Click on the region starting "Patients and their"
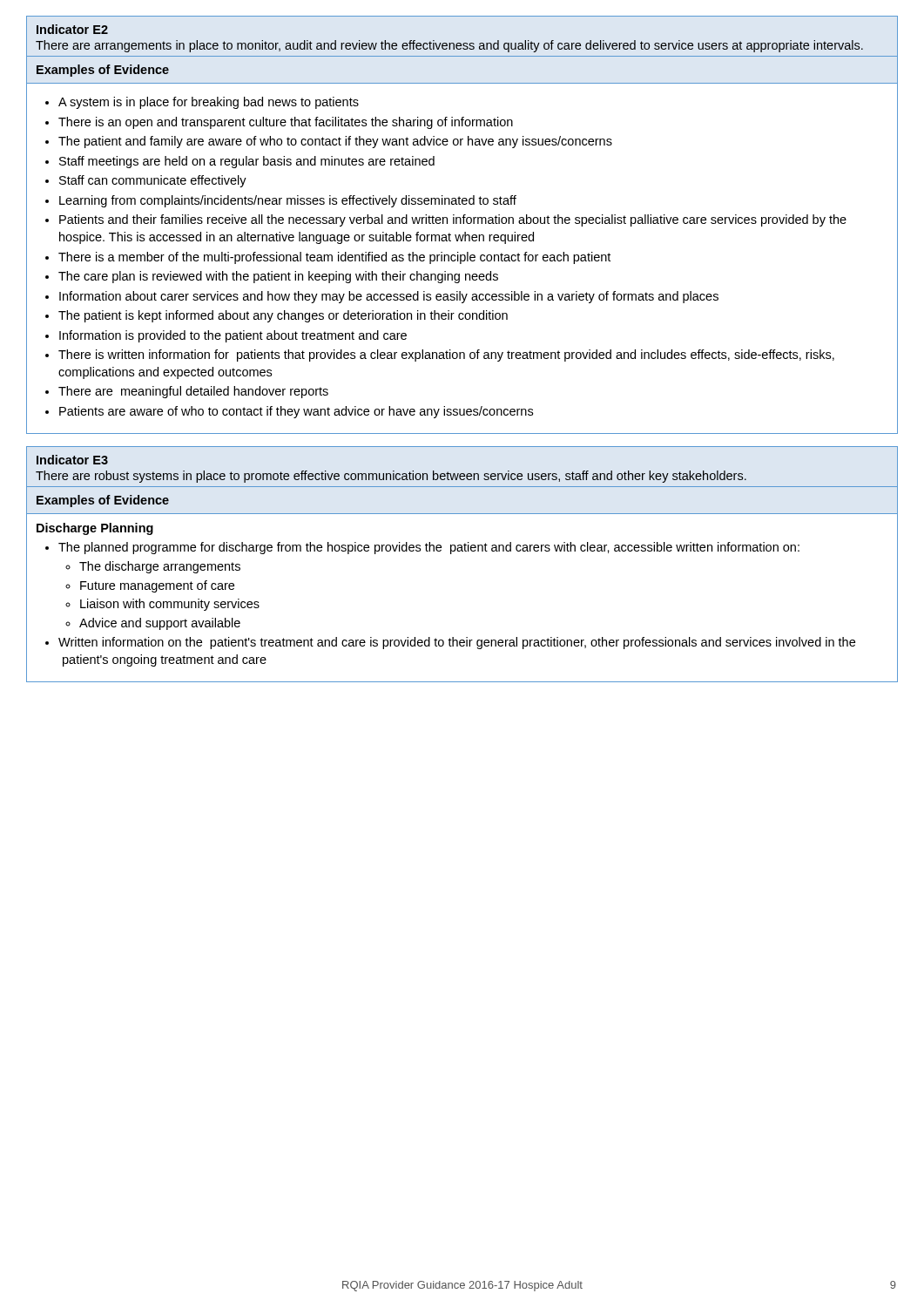Image resolution: width=924 pixels, height=1307 pixels. (452, 228)
